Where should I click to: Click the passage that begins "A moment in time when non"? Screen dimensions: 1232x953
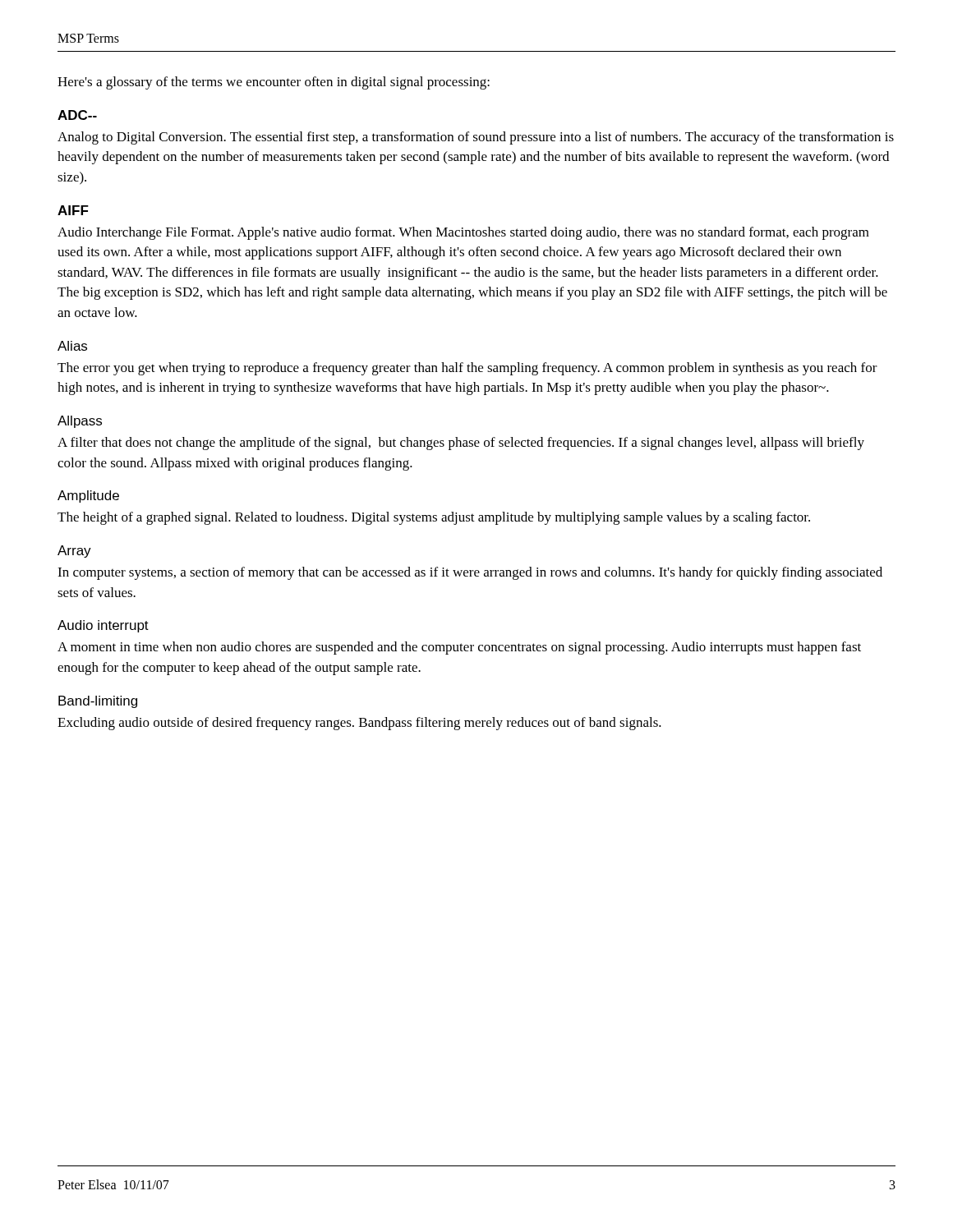459,657
